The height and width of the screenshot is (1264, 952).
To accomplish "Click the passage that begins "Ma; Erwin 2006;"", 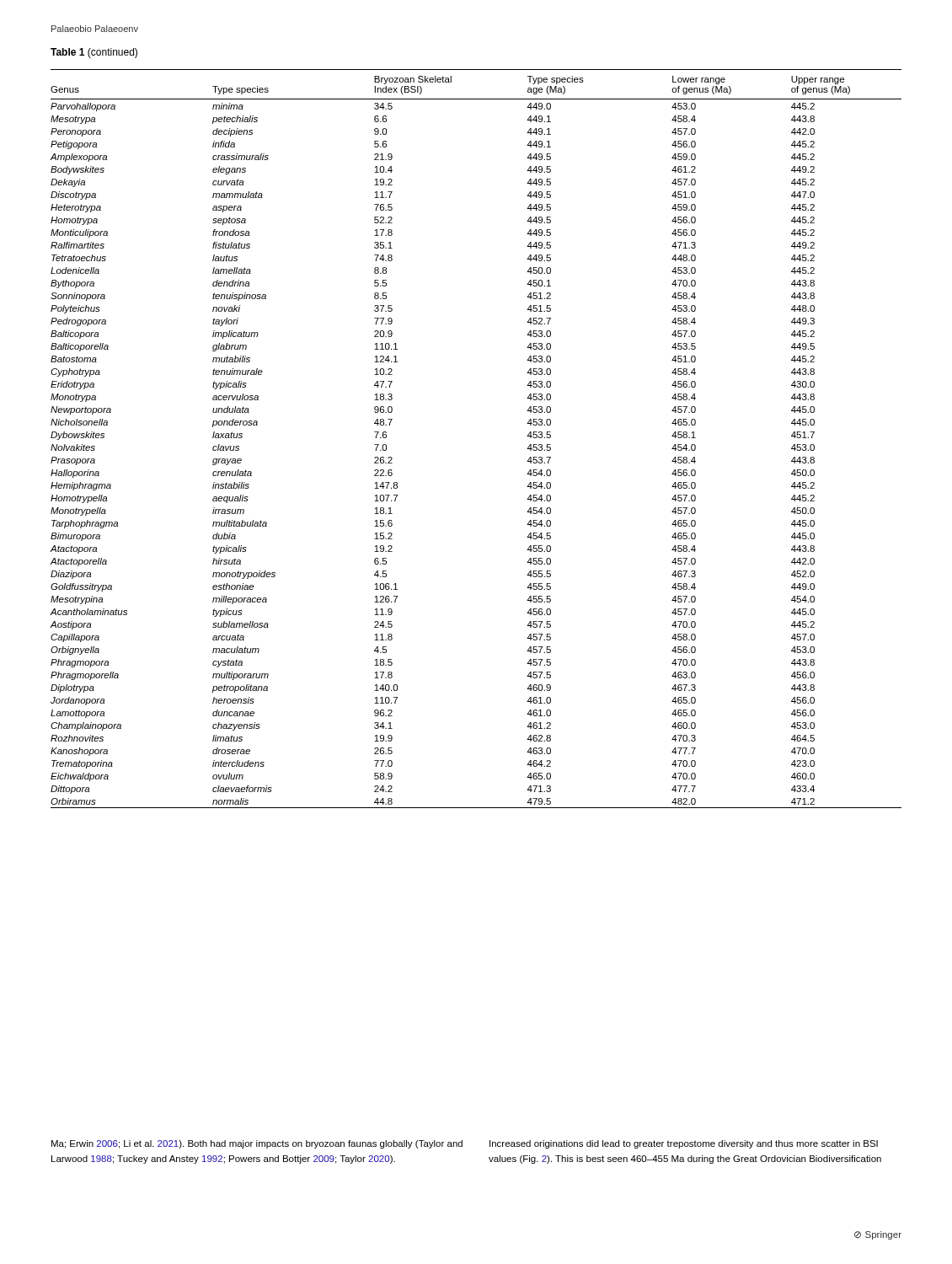I will [257, 1151].
